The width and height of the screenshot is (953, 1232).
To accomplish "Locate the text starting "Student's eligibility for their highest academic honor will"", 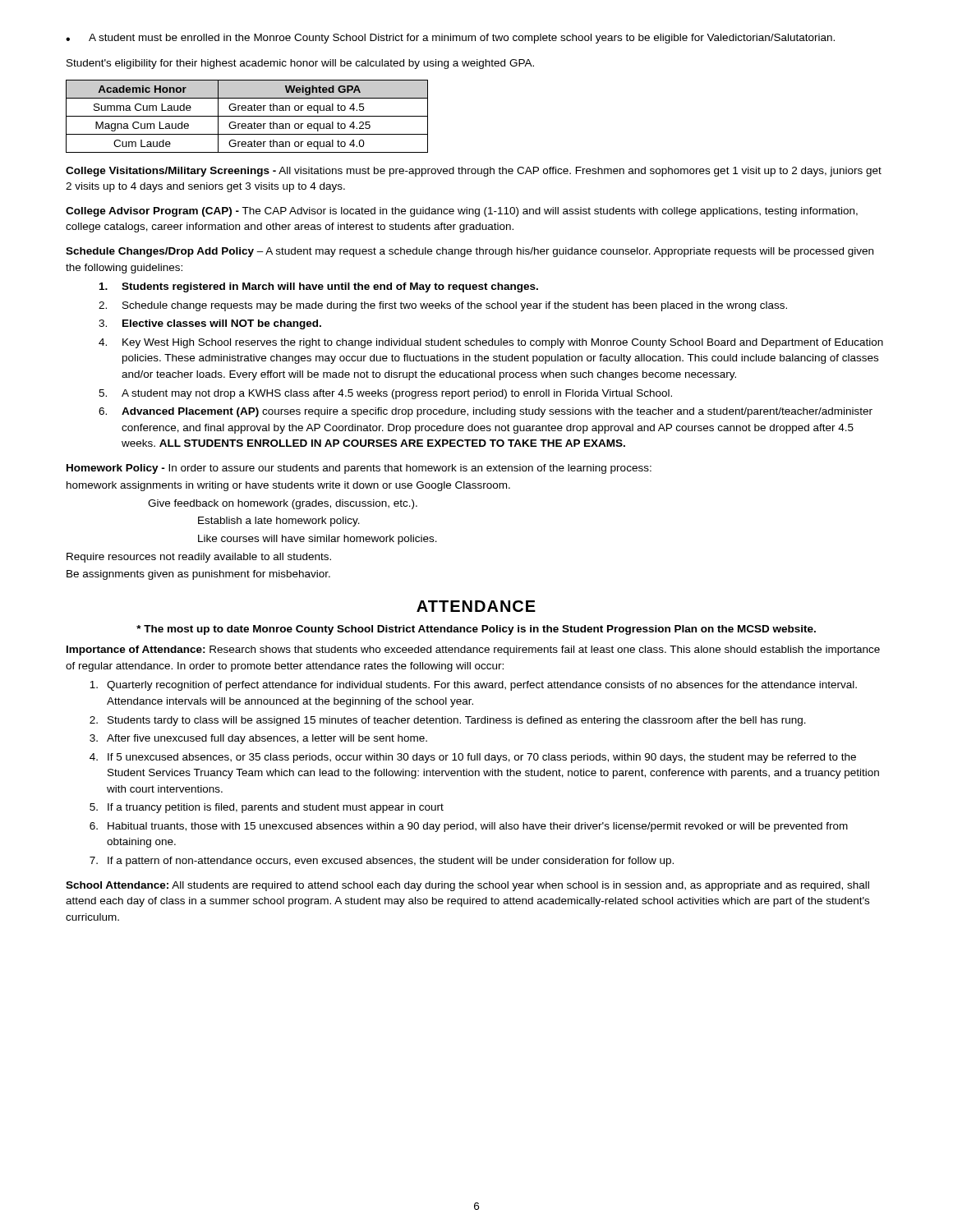I will (x=476, y=63).
